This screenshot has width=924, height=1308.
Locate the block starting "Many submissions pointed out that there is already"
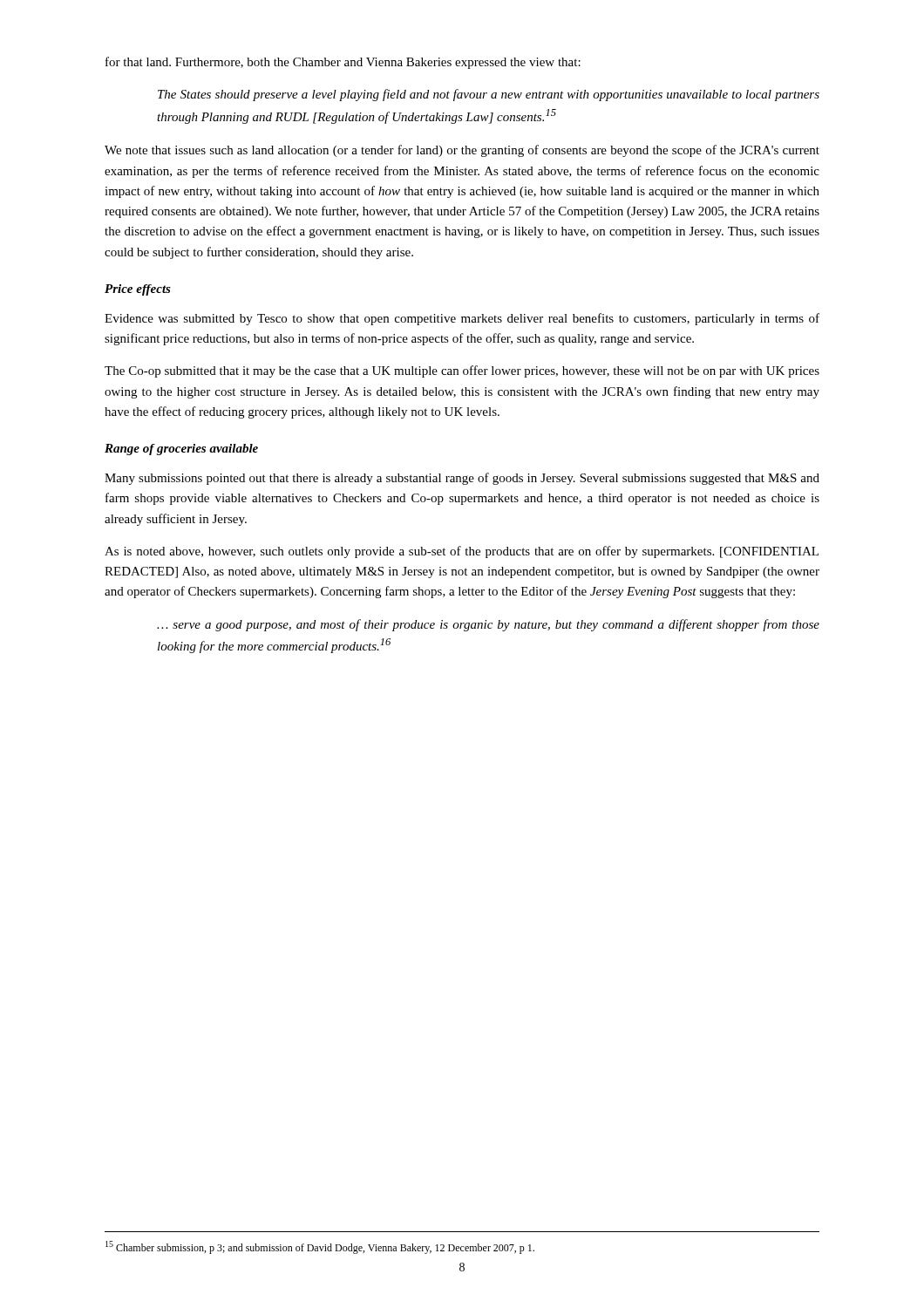pos(462,499)
